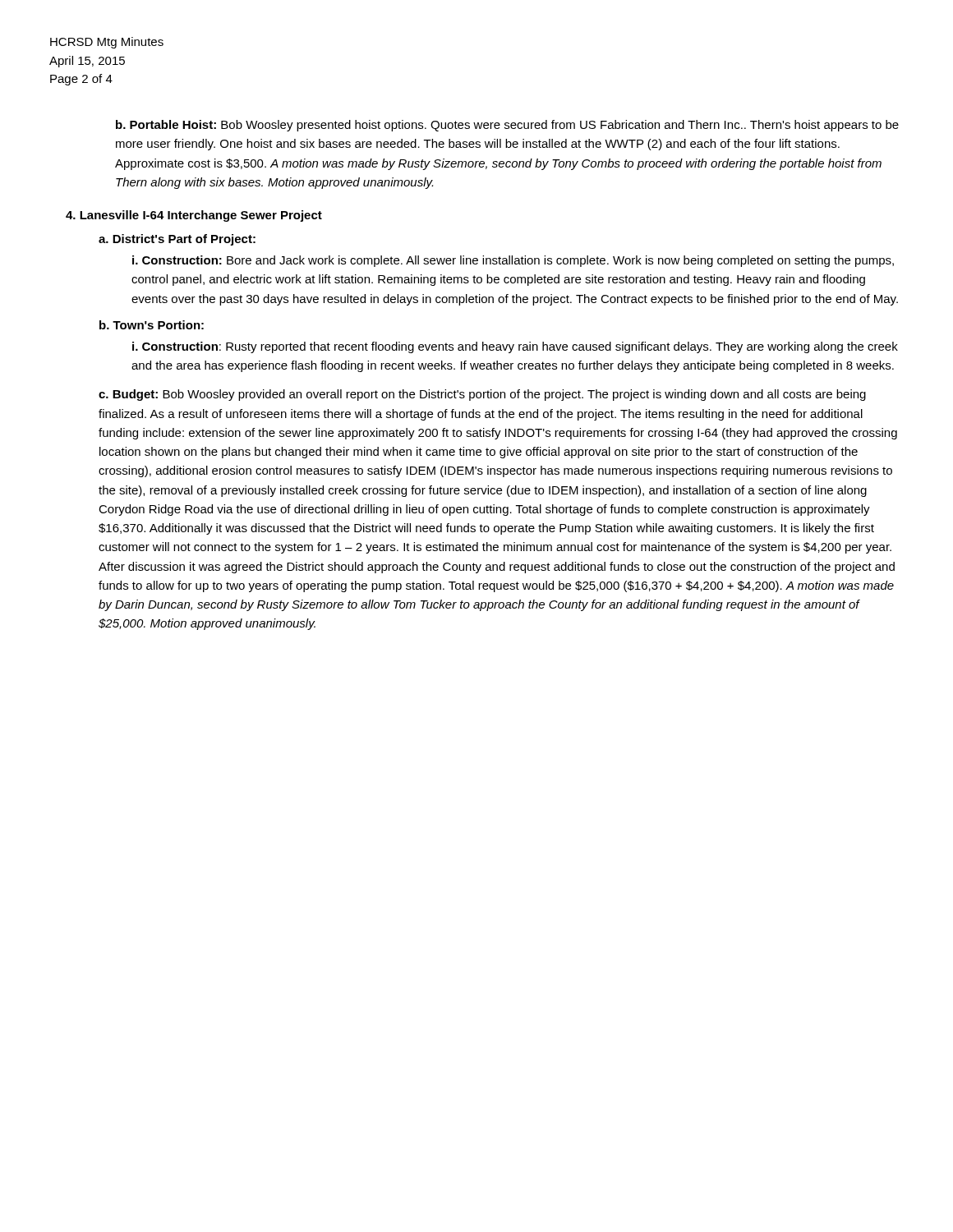Image resolution: width=953 pixels, height=1232 pixels.
Task: Locate the text block starting "c. Budget: Bob Woosley provided an overall"
Action: 501,509
